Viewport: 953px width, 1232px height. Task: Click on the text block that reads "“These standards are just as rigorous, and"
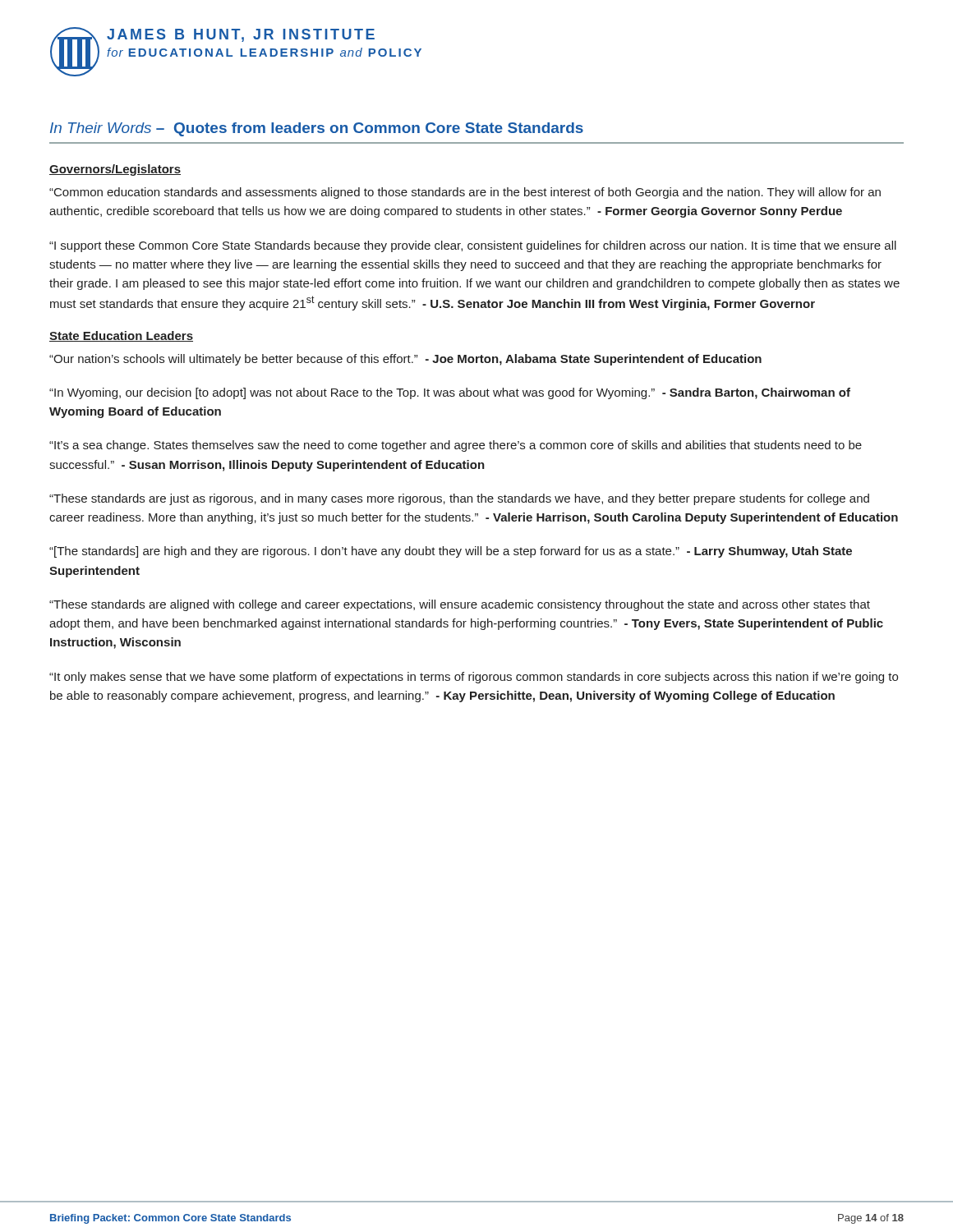[x=474, y=507]
